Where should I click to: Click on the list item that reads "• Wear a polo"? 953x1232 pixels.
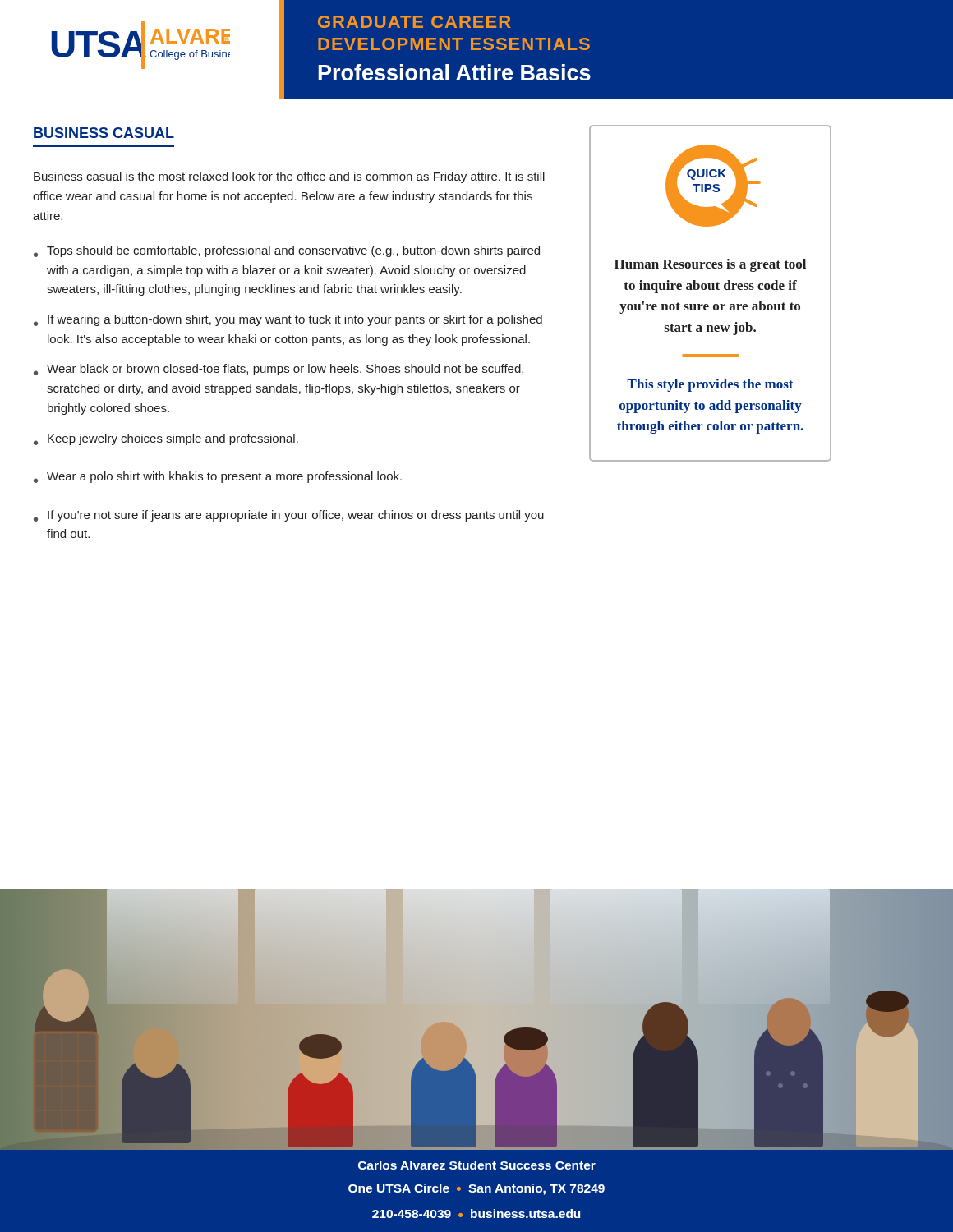pos(218,480)
